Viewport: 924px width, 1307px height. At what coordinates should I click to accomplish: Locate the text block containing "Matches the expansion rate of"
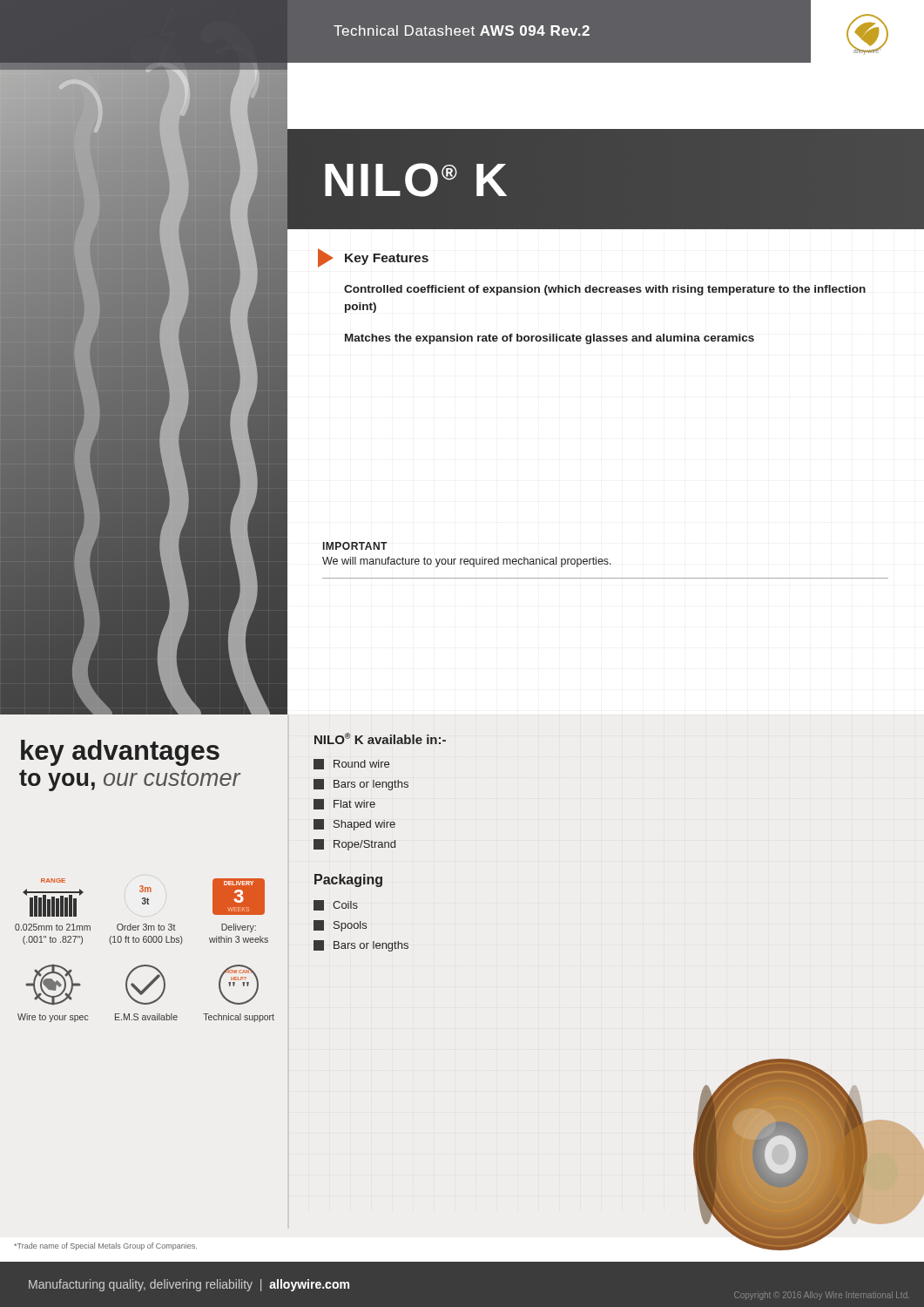(549, 338)
